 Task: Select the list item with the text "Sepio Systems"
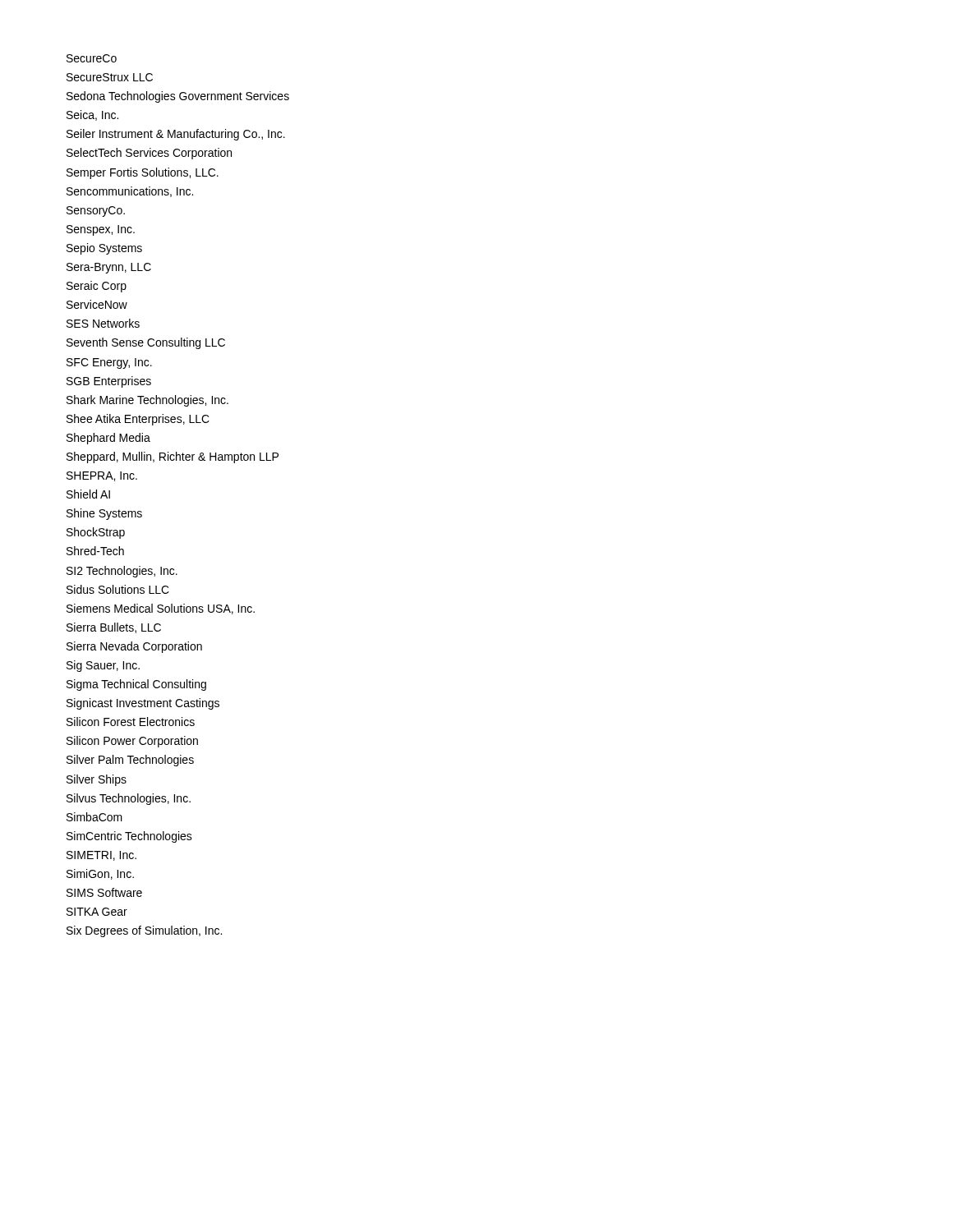coord(104,248)
